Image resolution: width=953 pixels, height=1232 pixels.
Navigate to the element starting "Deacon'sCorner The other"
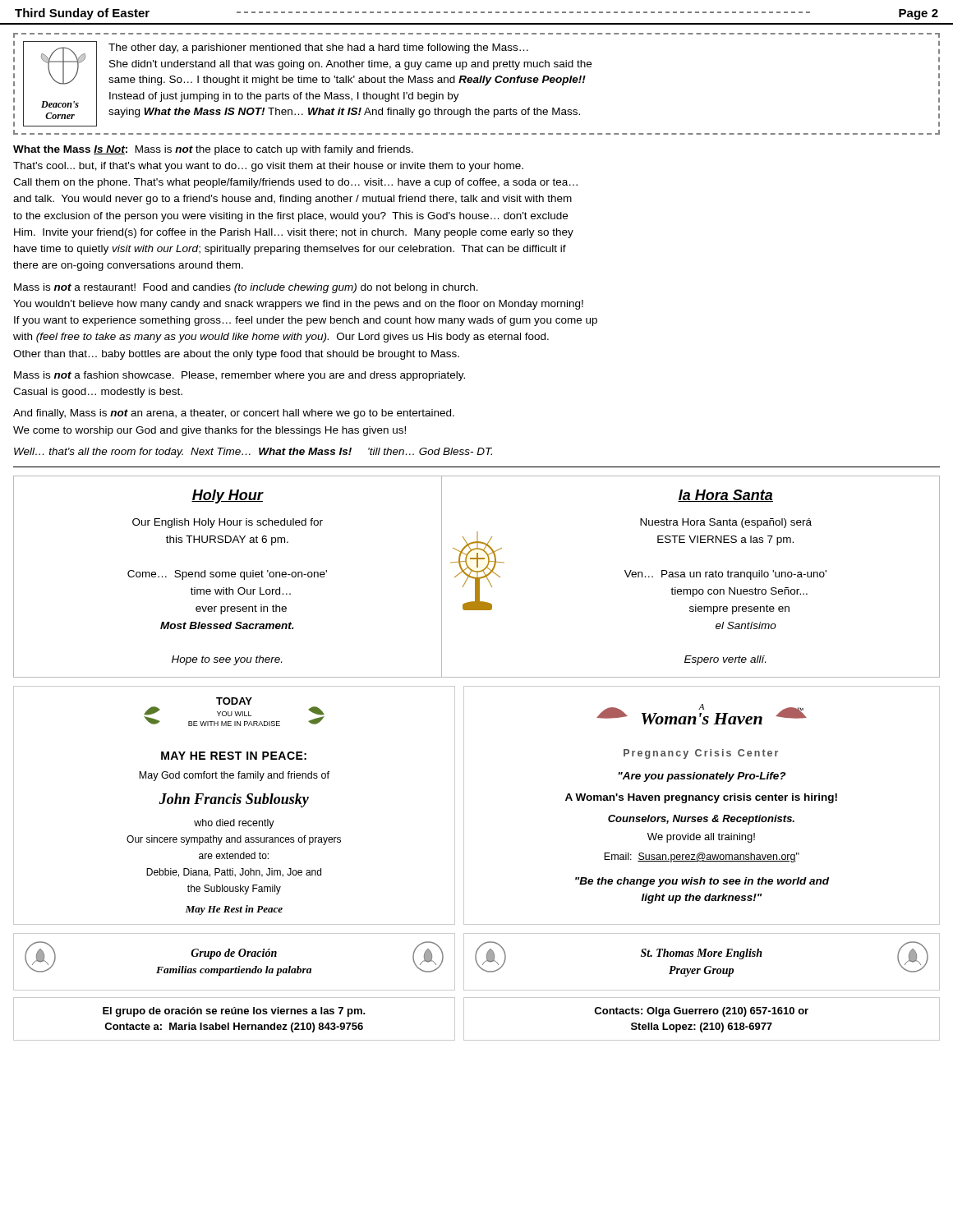tap(308, 83)
